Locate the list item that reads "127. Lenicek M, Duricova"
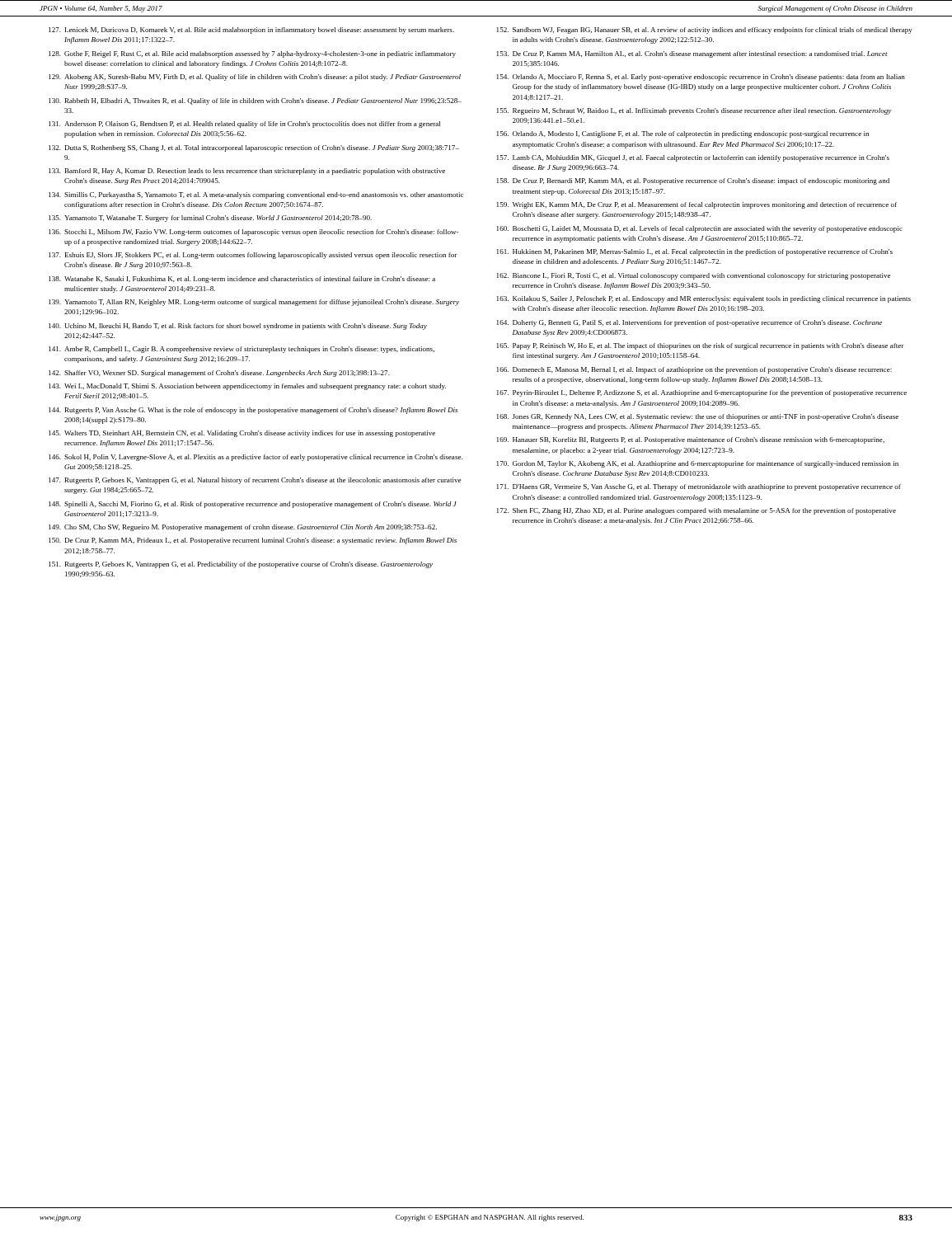Screen dimensions: 1237x952 coord(252,35)
